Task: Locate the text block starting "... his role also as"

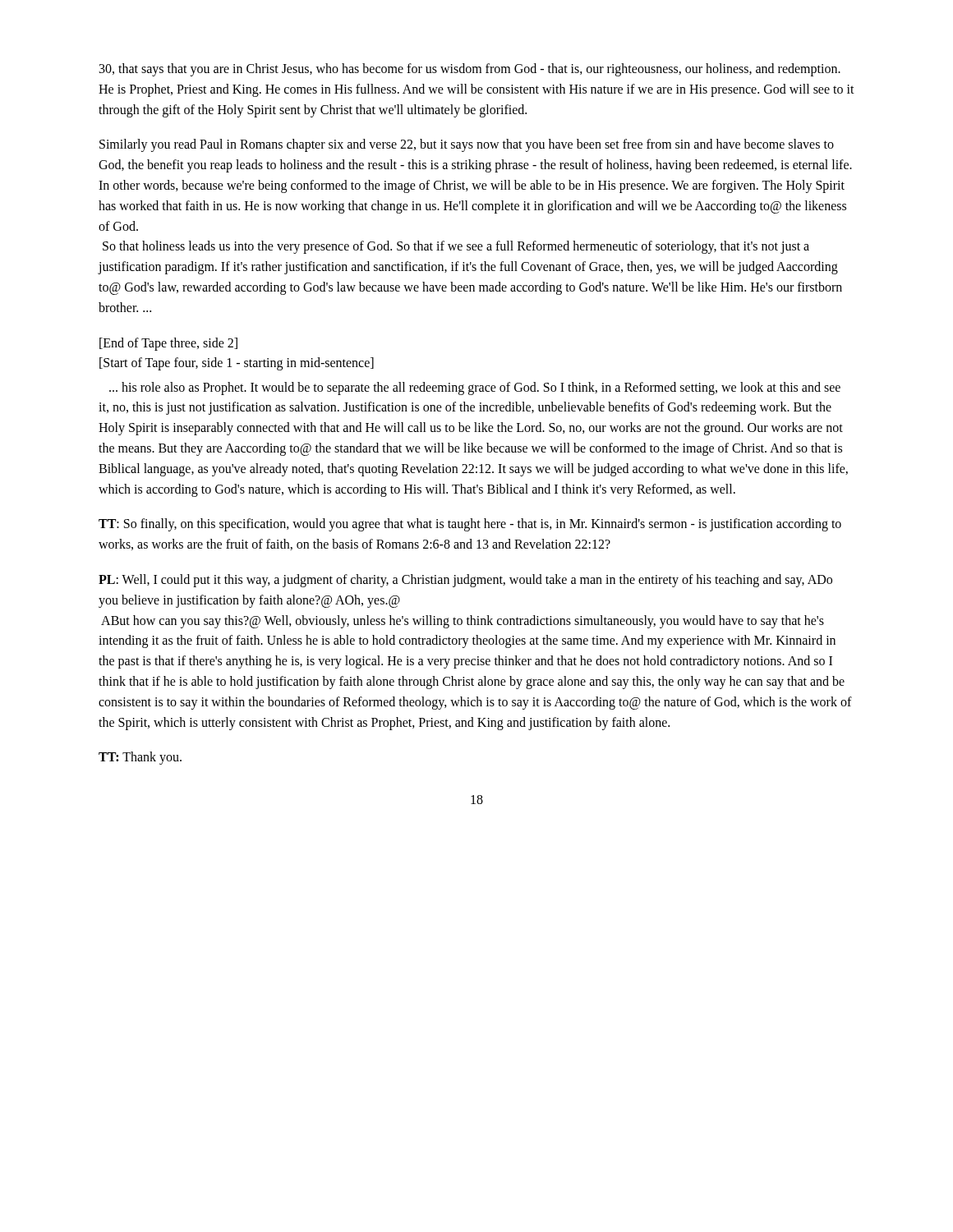Action: tap(474, 438)
